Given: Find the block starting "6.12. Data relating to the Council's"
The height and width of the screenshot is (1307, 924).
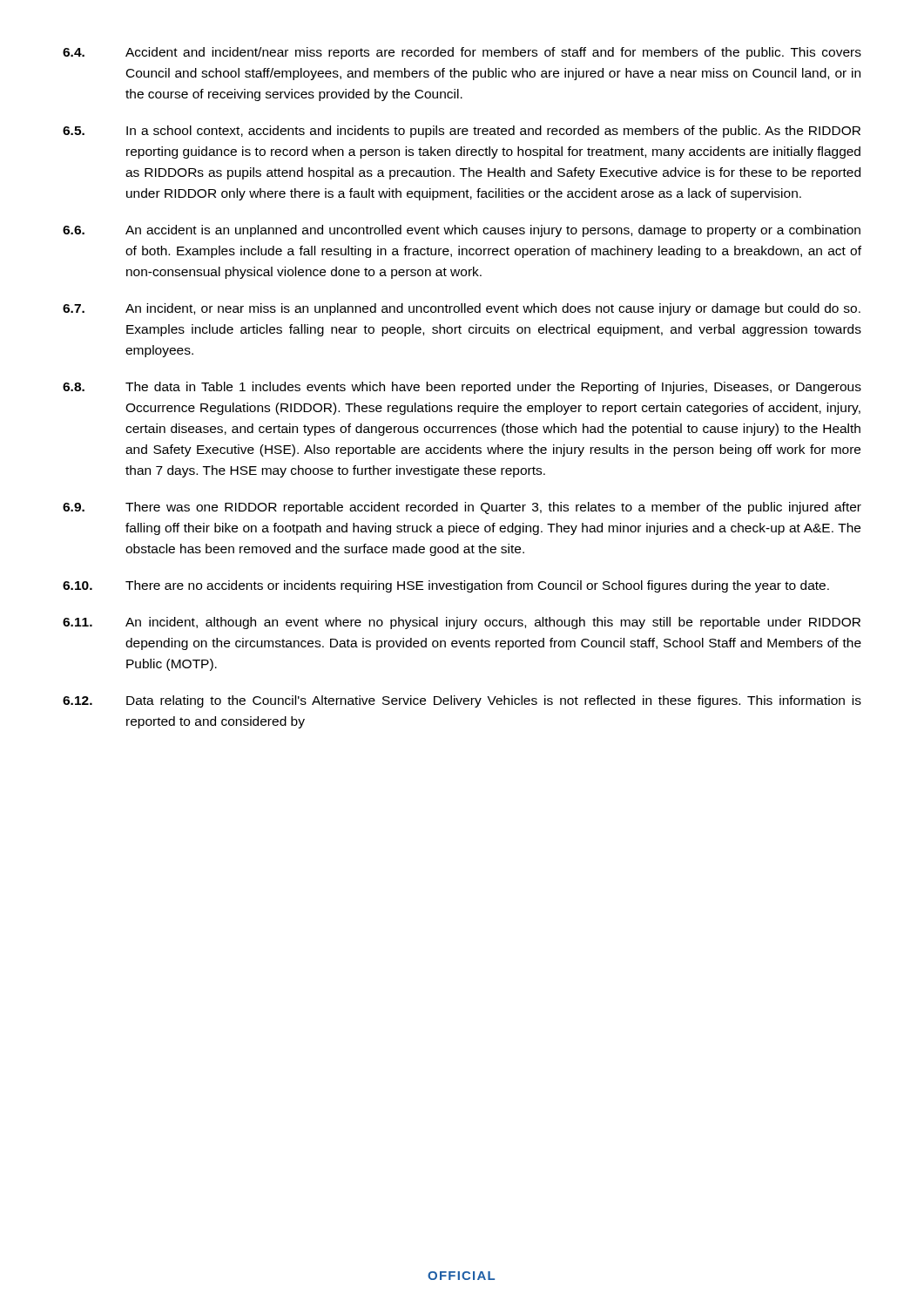Looking at the screenshot, I should pos(462,711).
